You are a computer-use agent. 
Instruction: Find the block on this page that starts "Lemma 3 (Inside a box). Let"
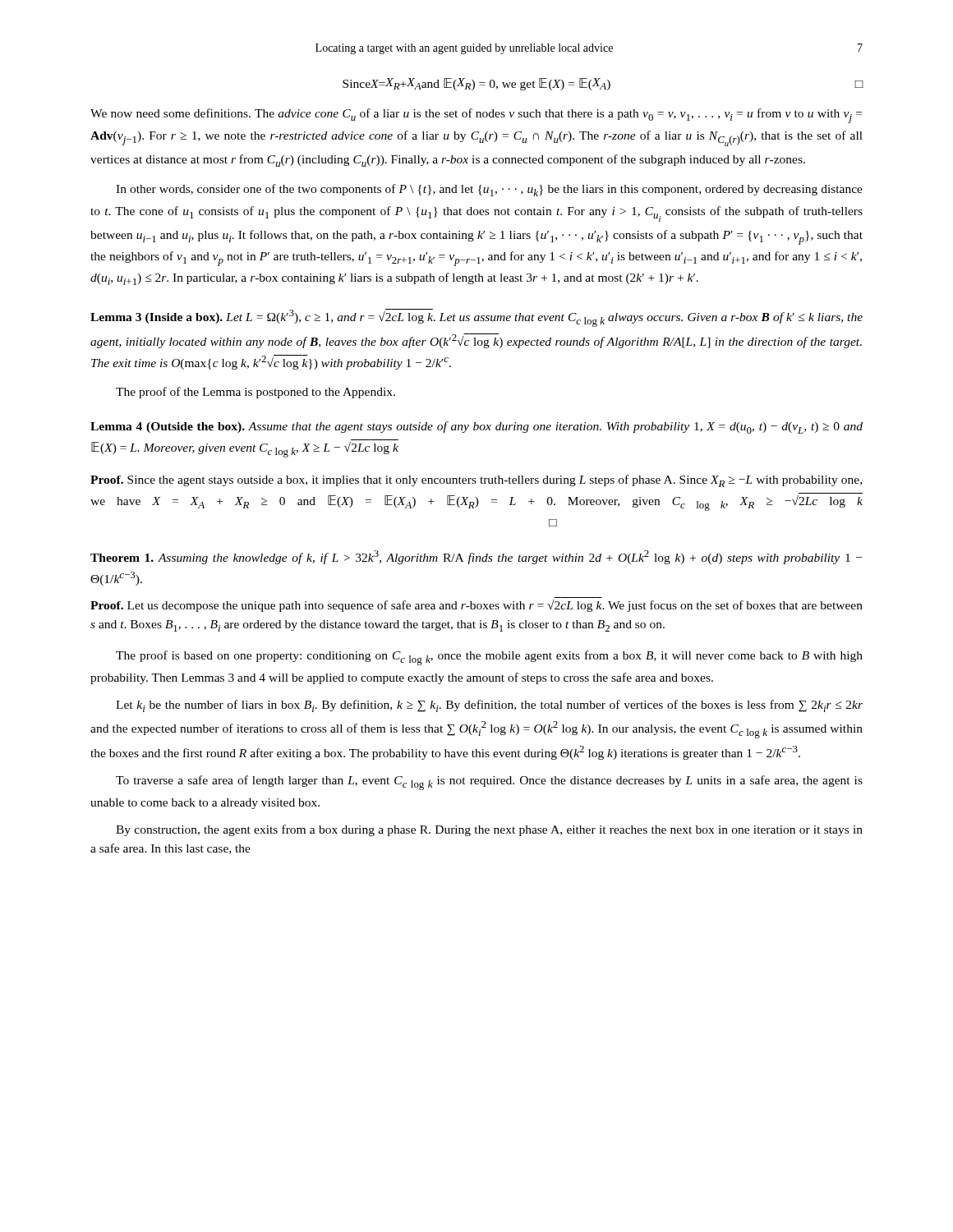pyautogui.click(x=476, y=338)
